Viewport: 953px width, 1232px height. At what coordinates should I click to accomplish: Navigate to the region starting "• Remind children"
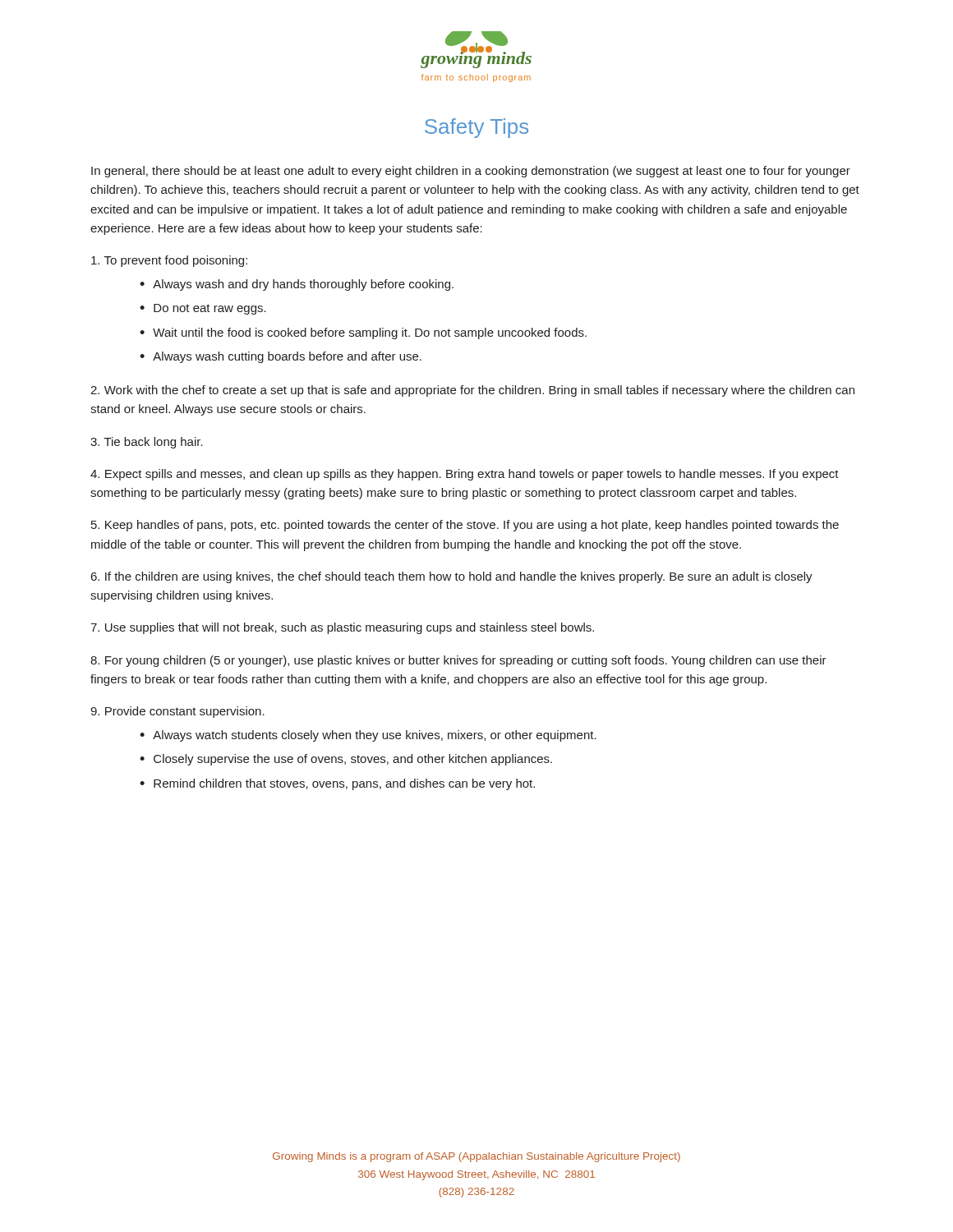[338, 784]
